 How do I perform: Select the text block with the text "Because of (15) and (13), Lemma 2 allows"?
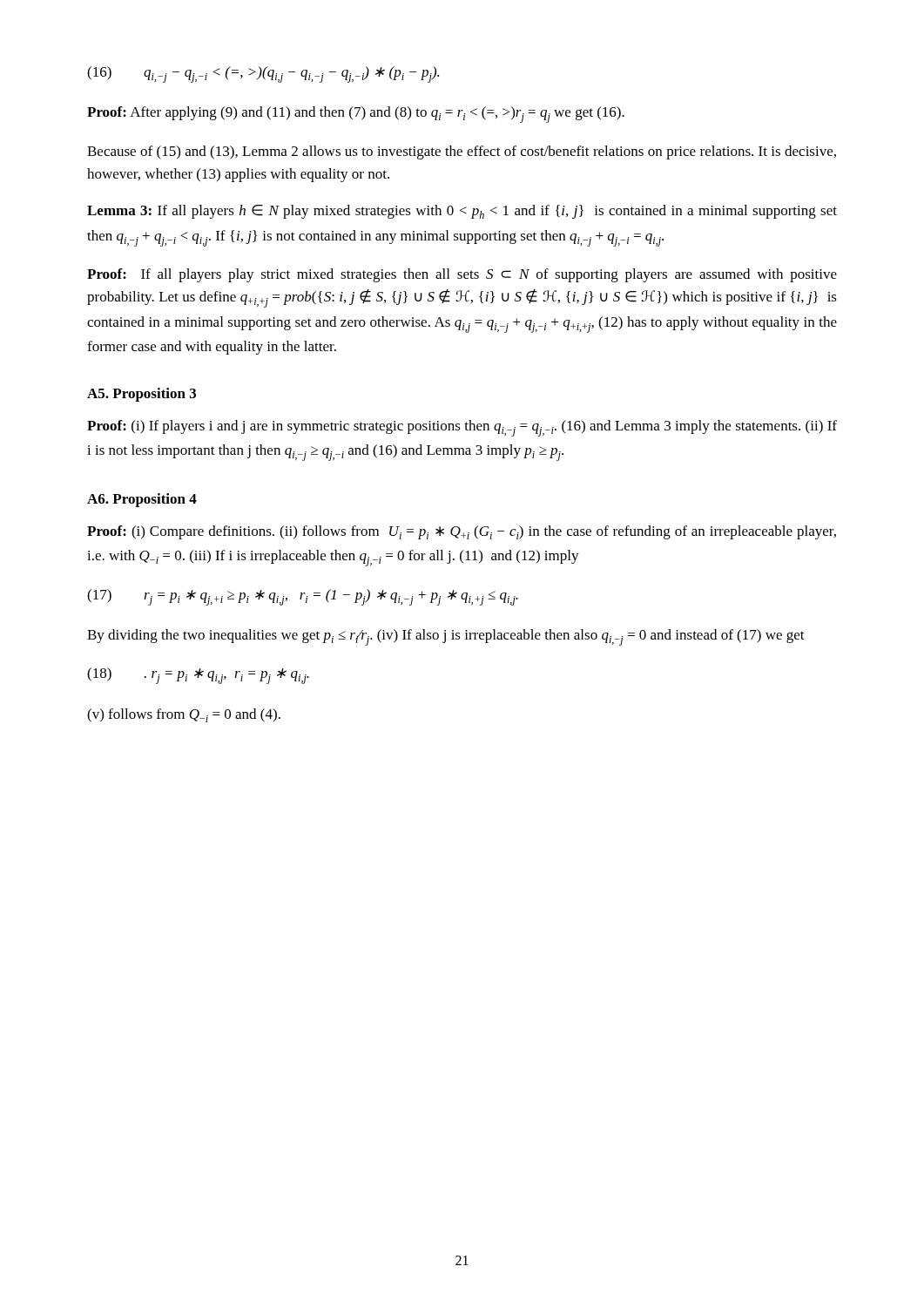click(x=462, y=162)
